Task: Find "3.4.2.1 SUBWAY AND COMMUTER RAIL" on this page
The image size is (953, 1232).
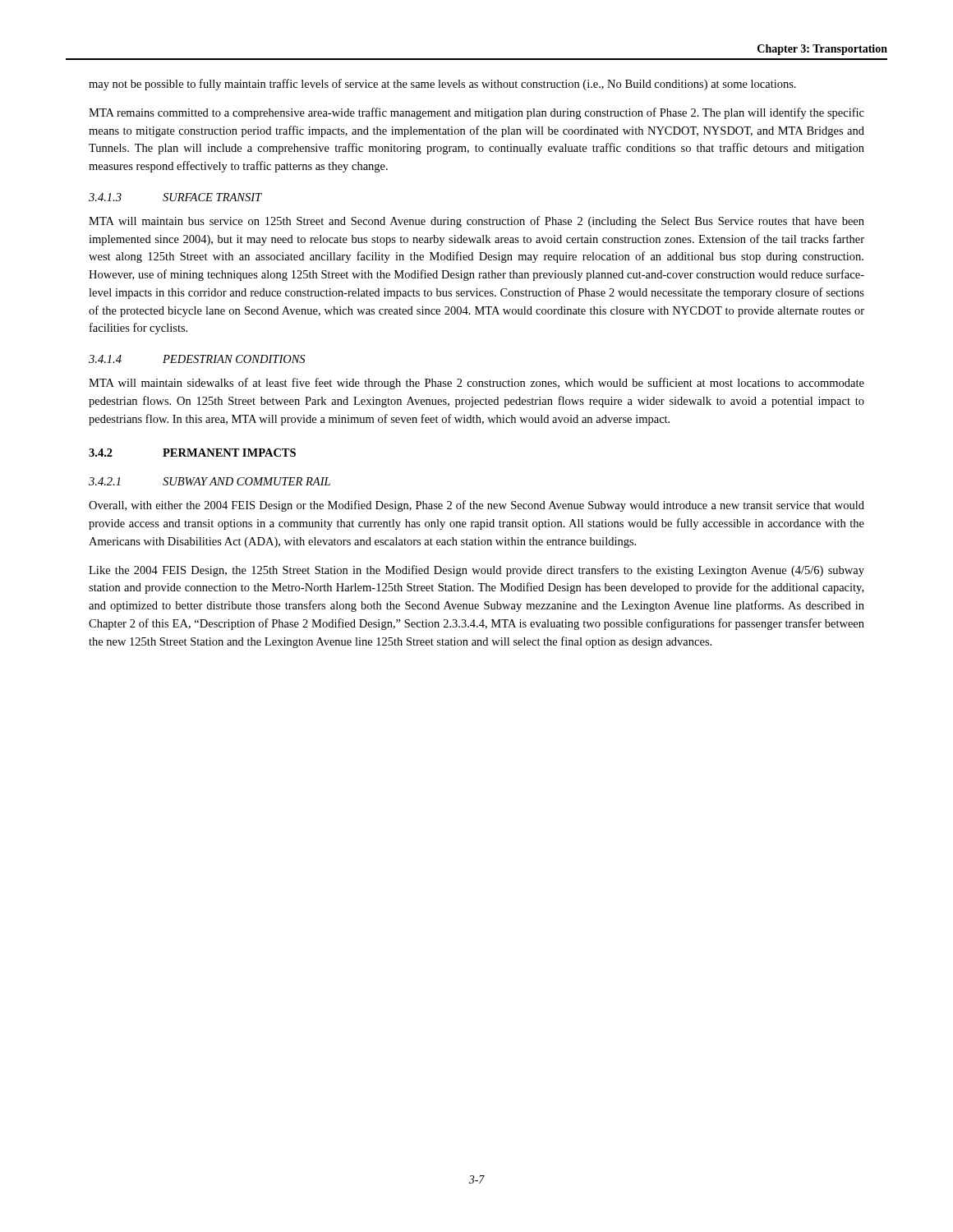Action: (210, 482)
